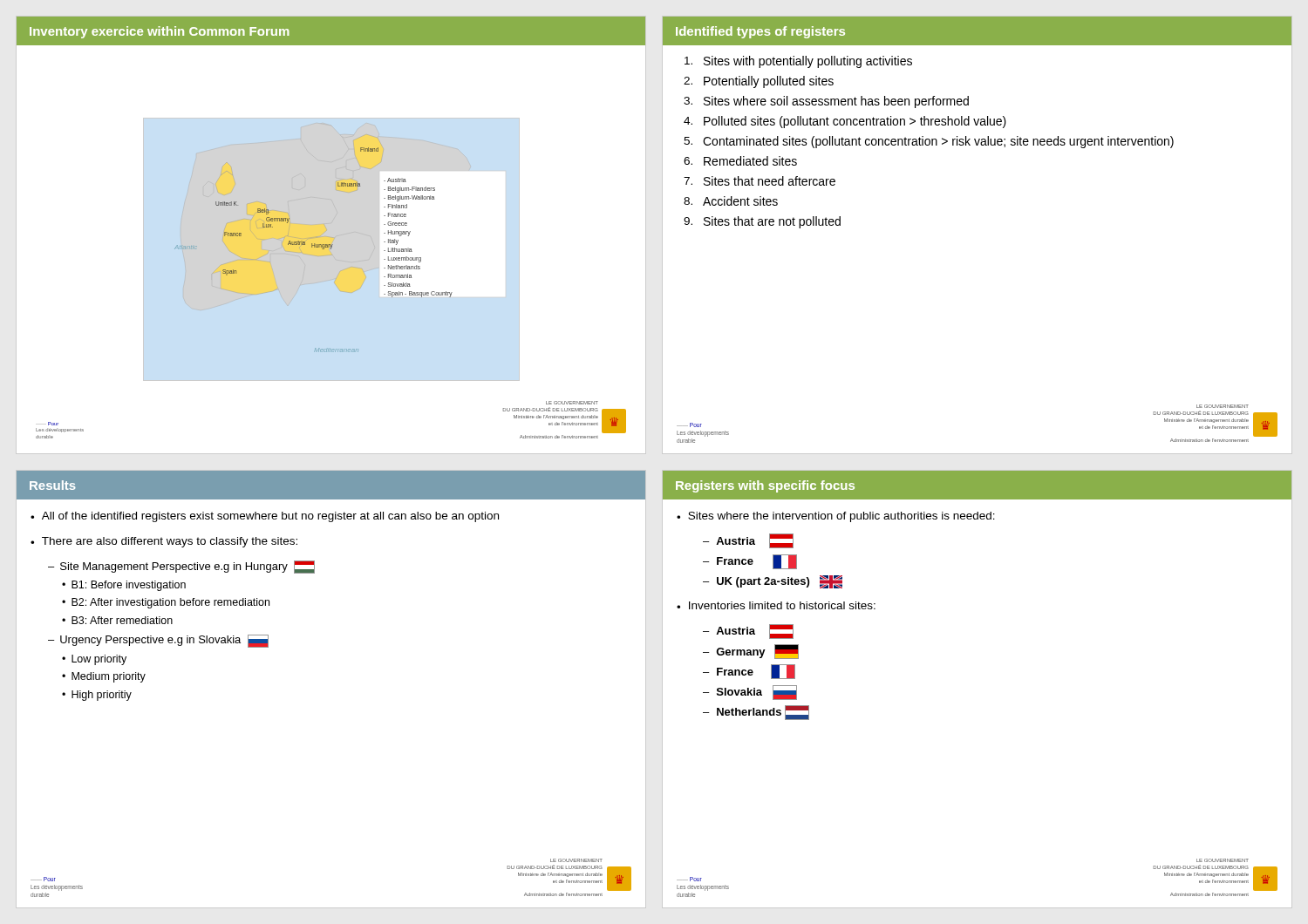Image resolution: width=1308 pixels, height=924 pixels.
Task: Locate the text "7.Sites that need aftercare"
Action: click(760, 181)
